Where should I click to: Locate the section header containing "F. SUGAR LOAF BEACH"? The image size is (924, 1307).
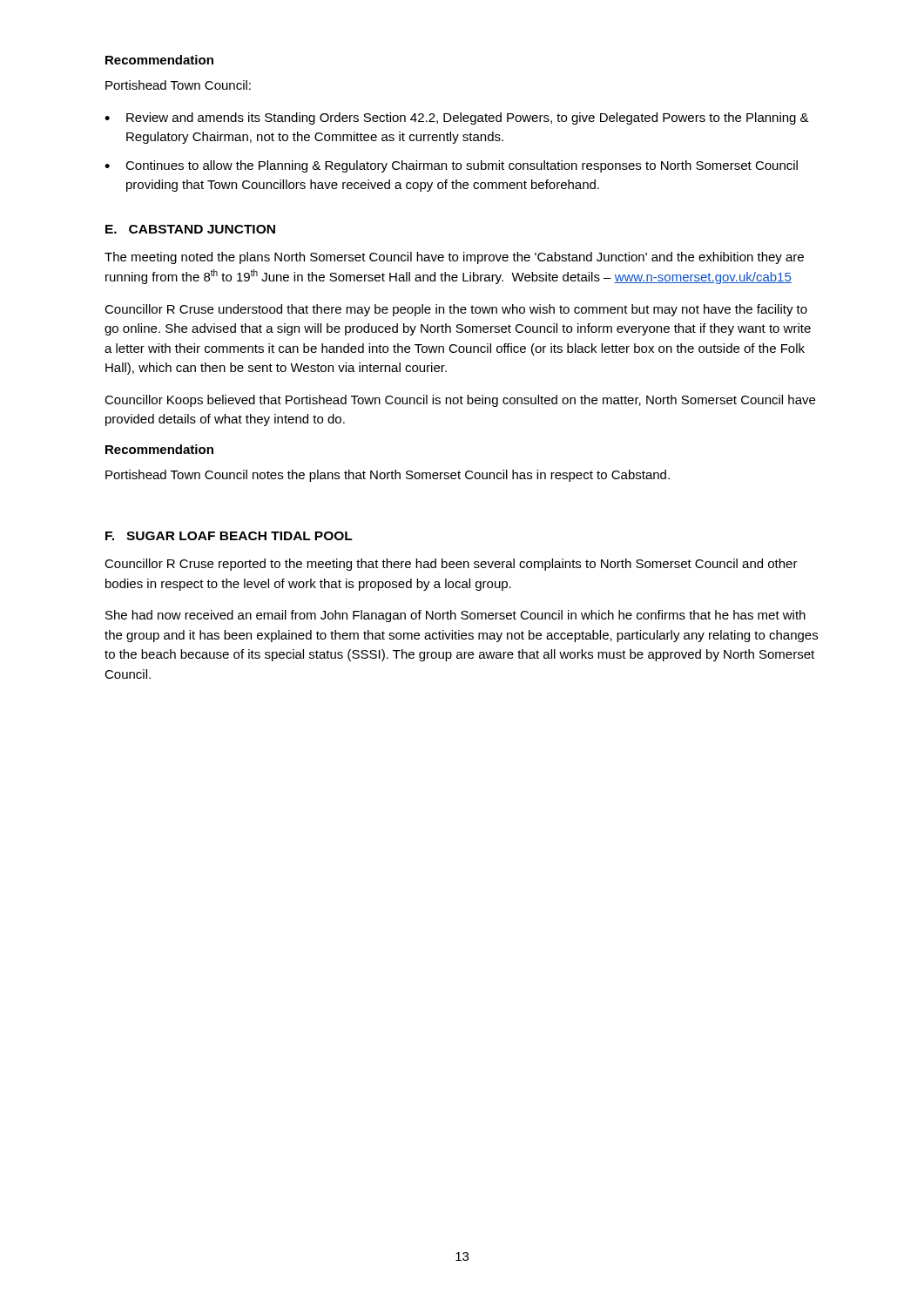[229, 535]
